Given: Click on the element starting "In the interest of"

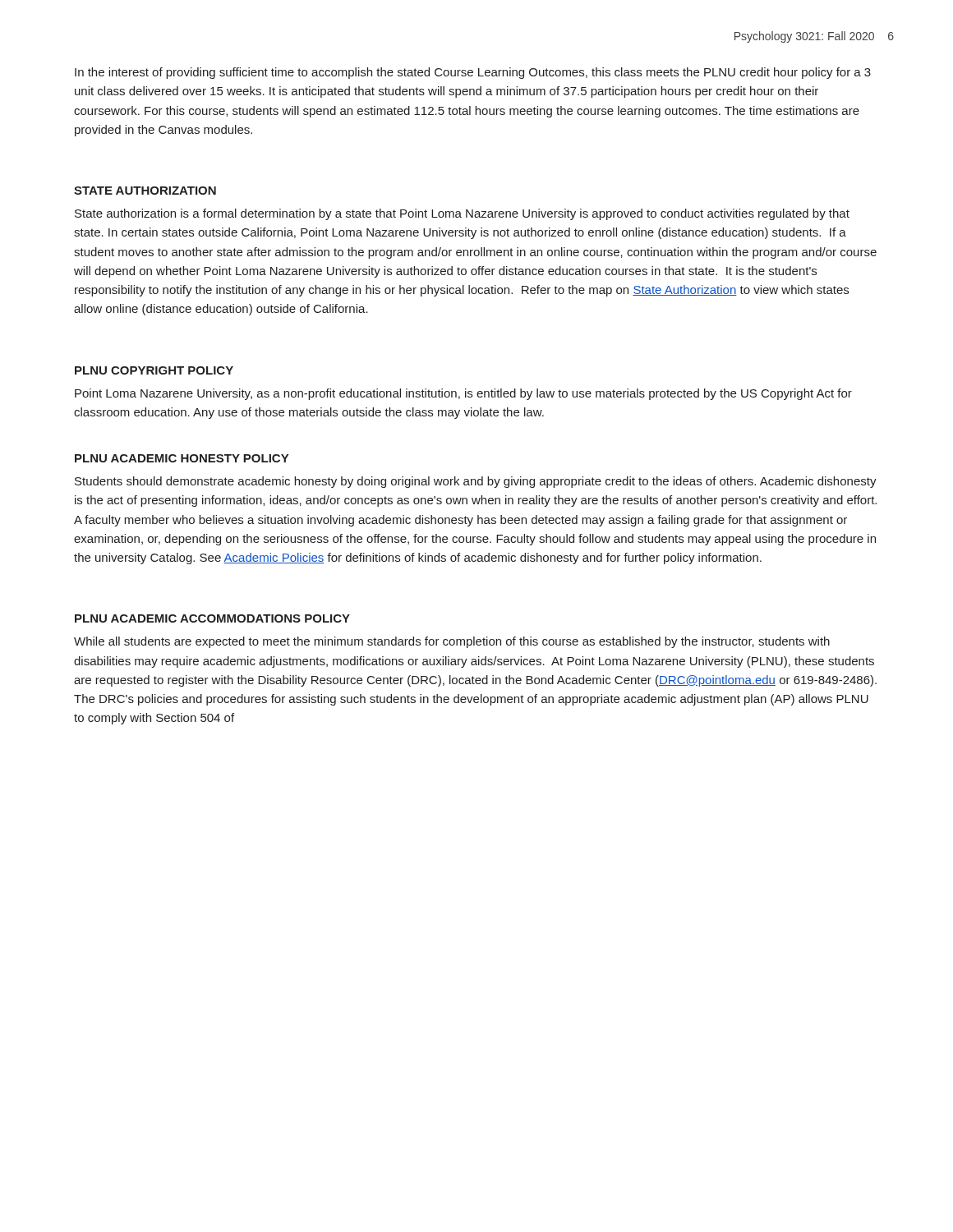Looking at the screenshot, I should click(472, 101).
